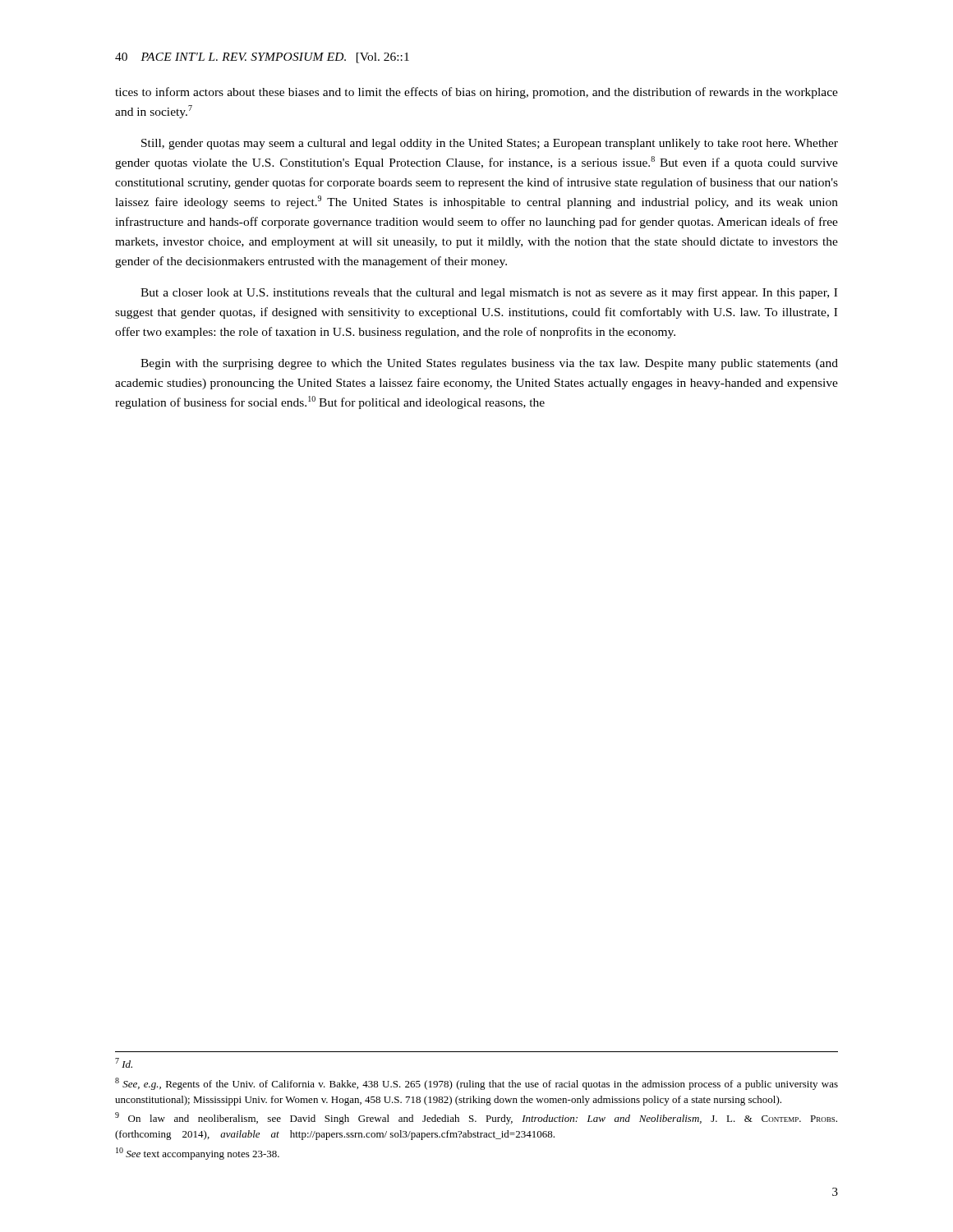
Task: Navigate to the passage starting "8 See, e.g., Regents of the Univ. of"
Action: tap(476, 1091)
